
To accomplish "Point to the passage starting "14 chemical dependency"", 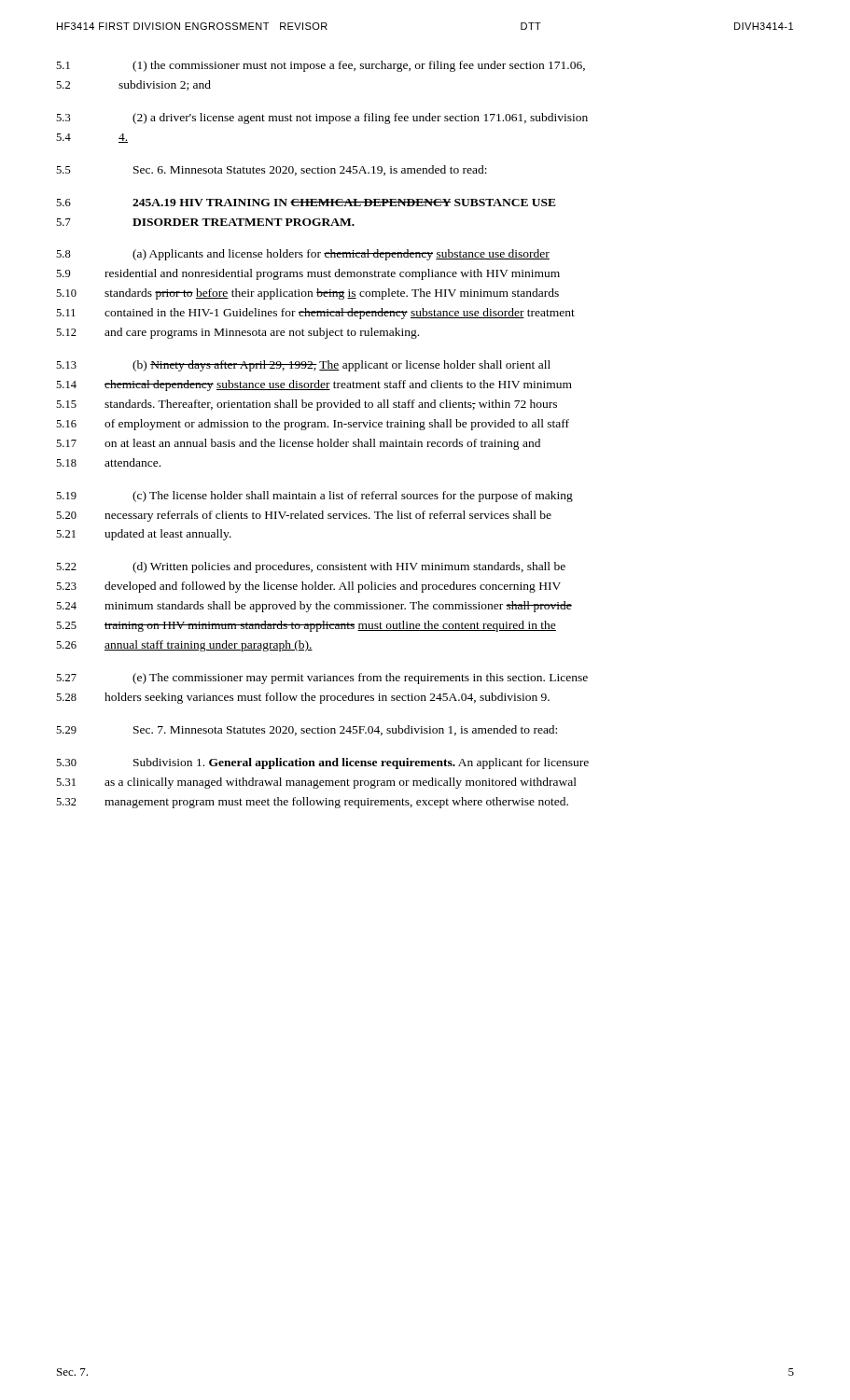I will click(x=425, y=385).
